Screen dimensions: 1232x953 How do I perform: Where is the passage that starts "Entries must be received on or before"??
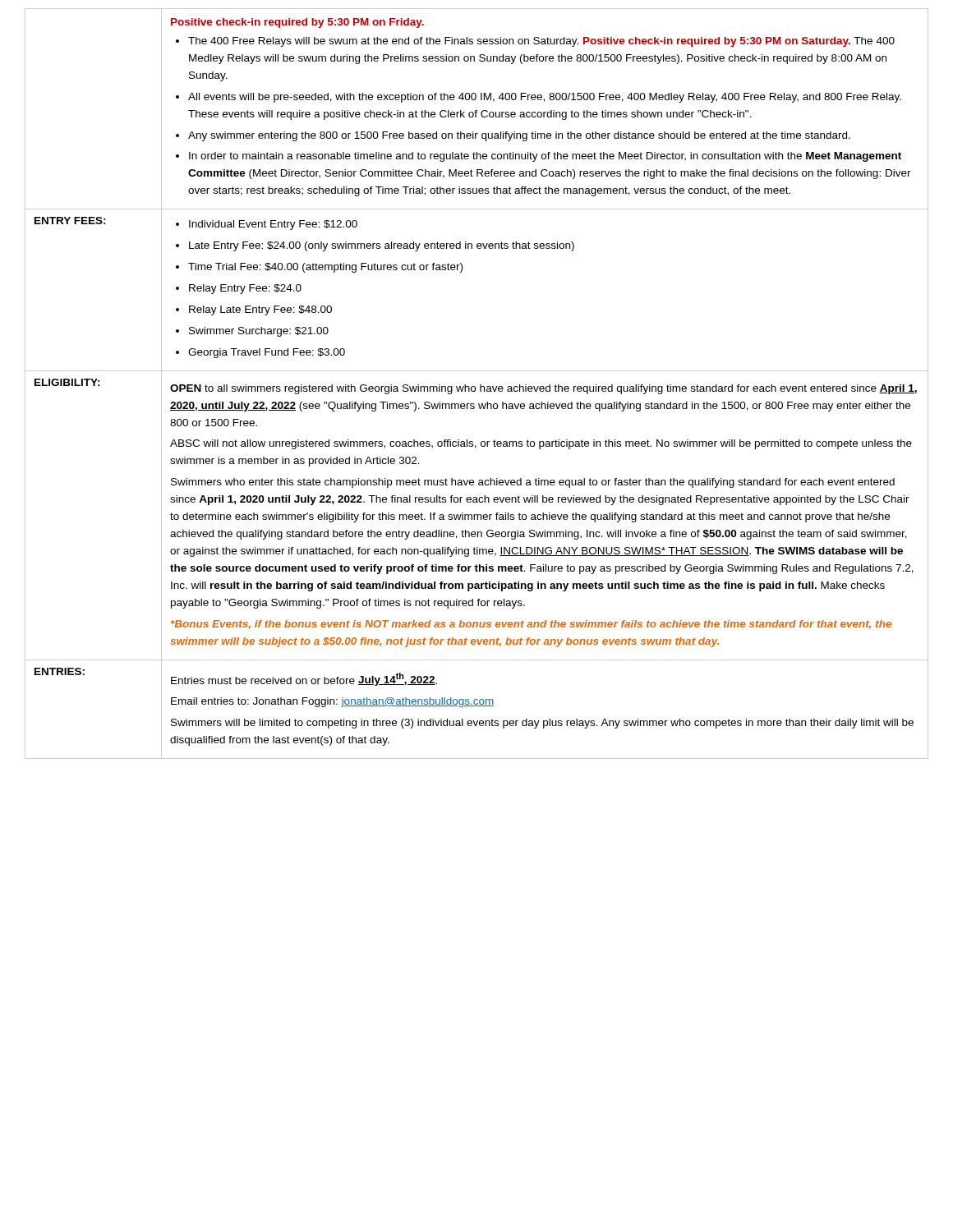[x=545, y=709]
